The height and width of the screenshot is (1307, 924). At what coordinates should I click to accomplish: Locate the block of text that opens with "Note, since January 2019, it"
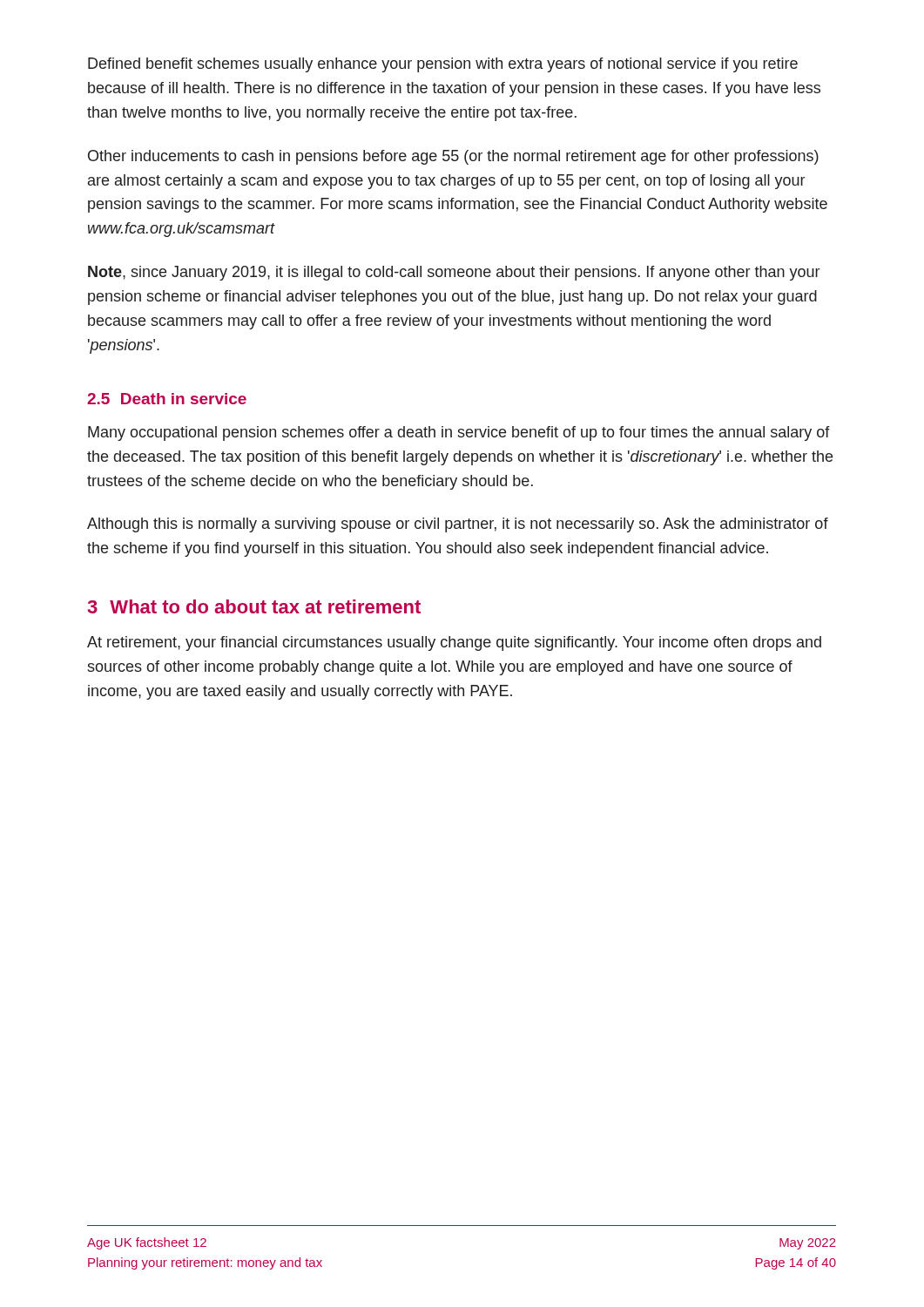tap(454, 309)
